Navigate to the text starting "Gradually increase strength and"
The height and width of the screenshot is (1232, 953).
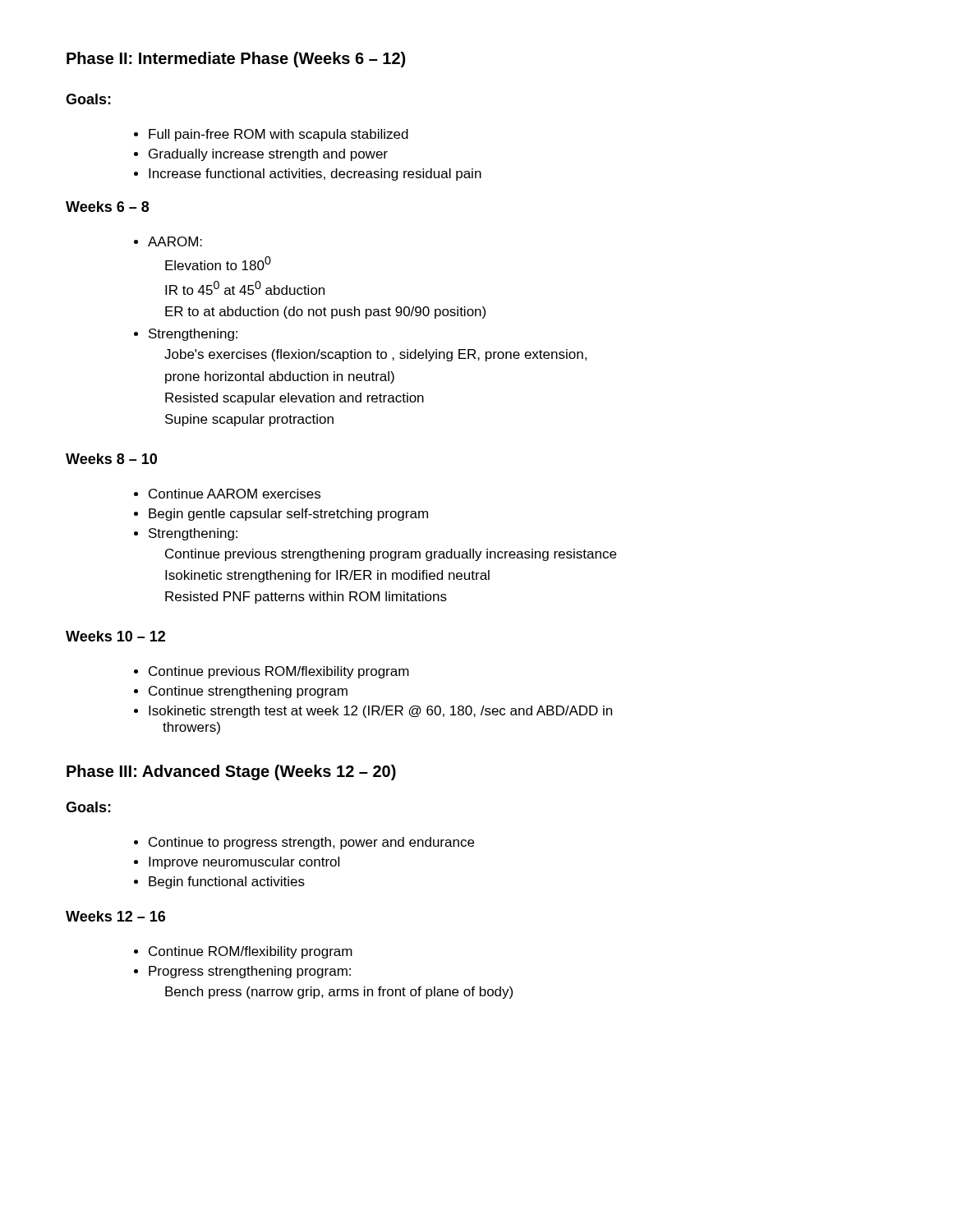click(268, 155)
